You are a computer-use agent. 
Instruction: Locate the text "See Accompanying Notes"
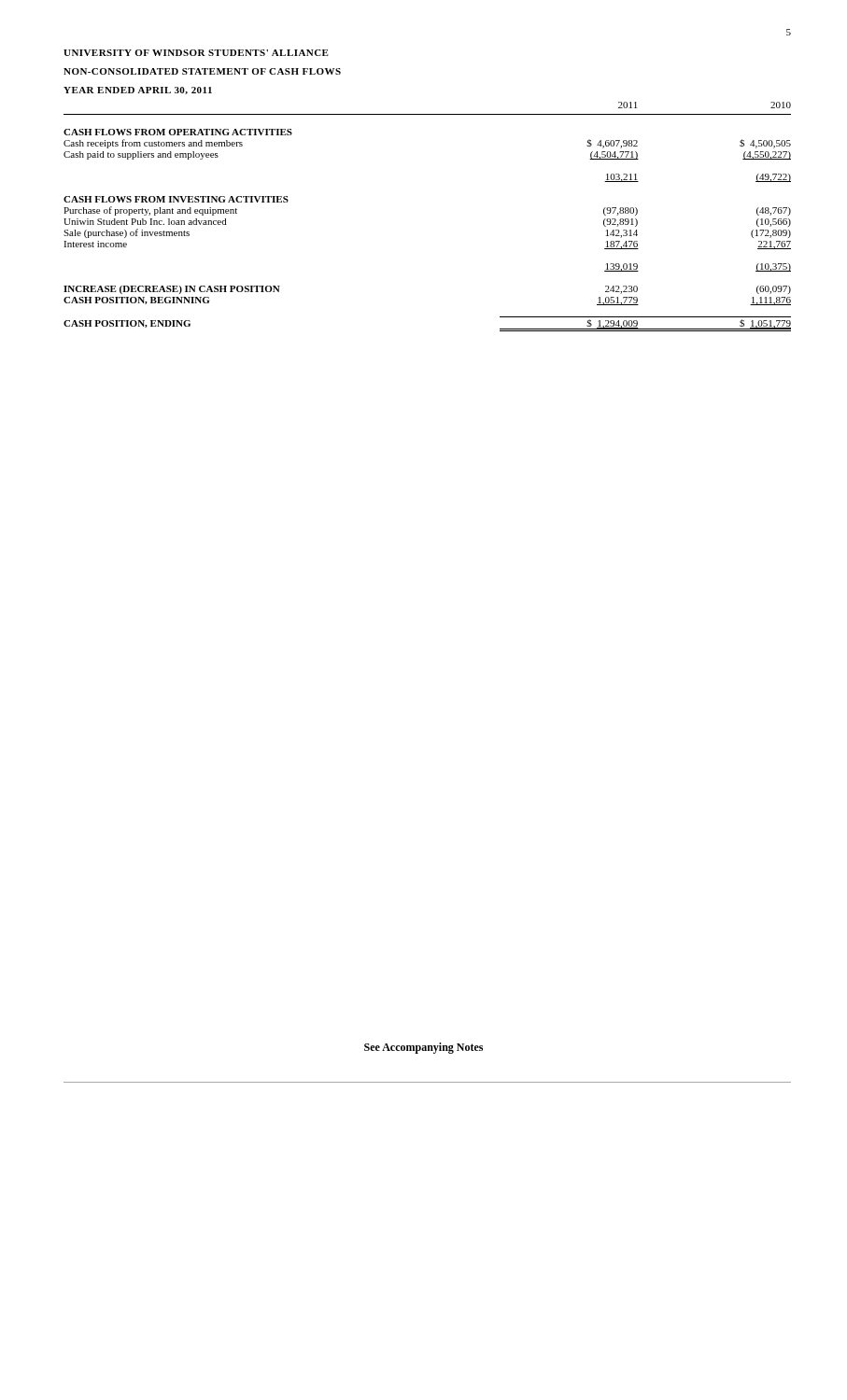(x=424, y=1047)
